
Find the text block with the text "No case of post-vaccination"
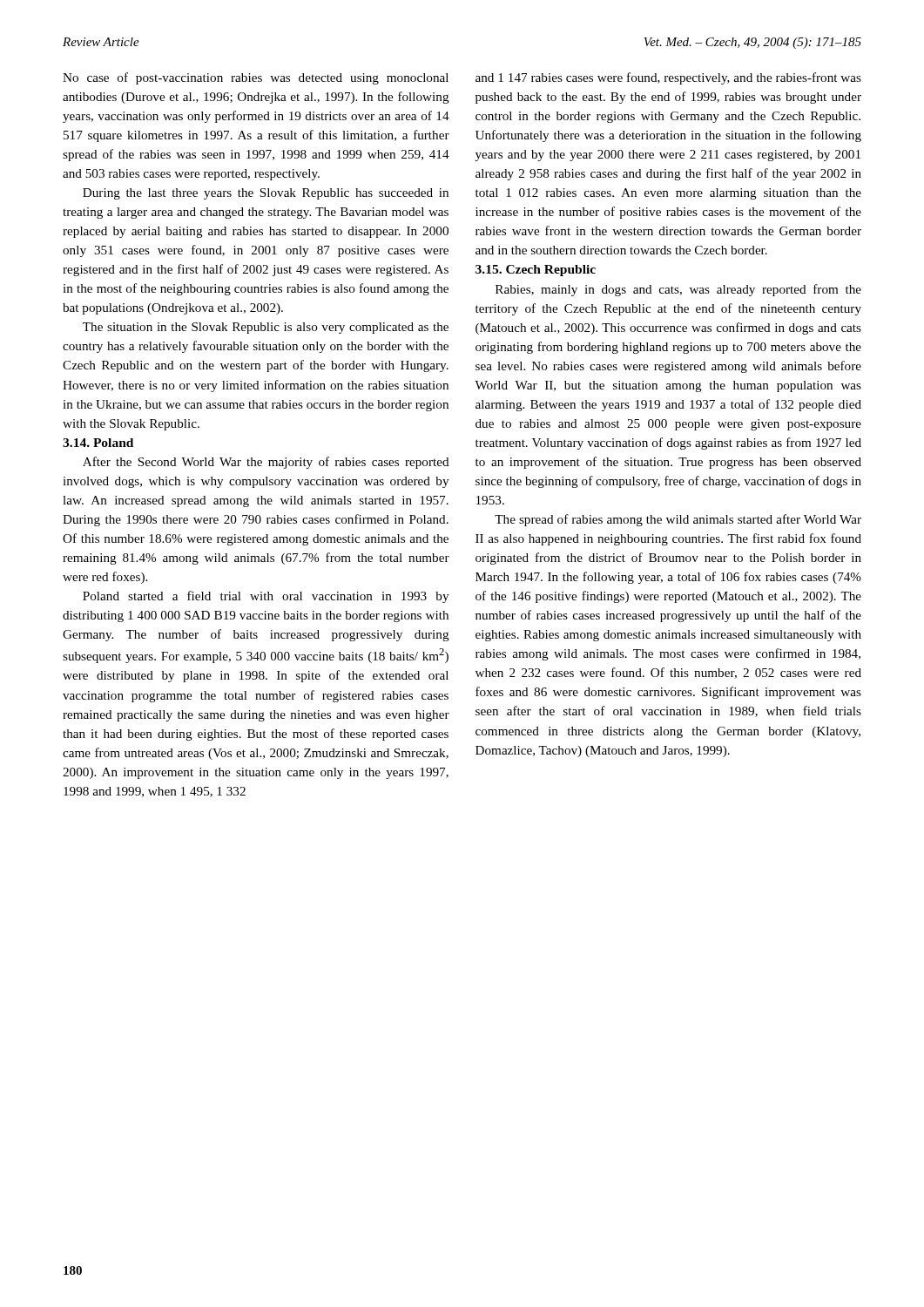pyautogui.click(x=256, y=126)
